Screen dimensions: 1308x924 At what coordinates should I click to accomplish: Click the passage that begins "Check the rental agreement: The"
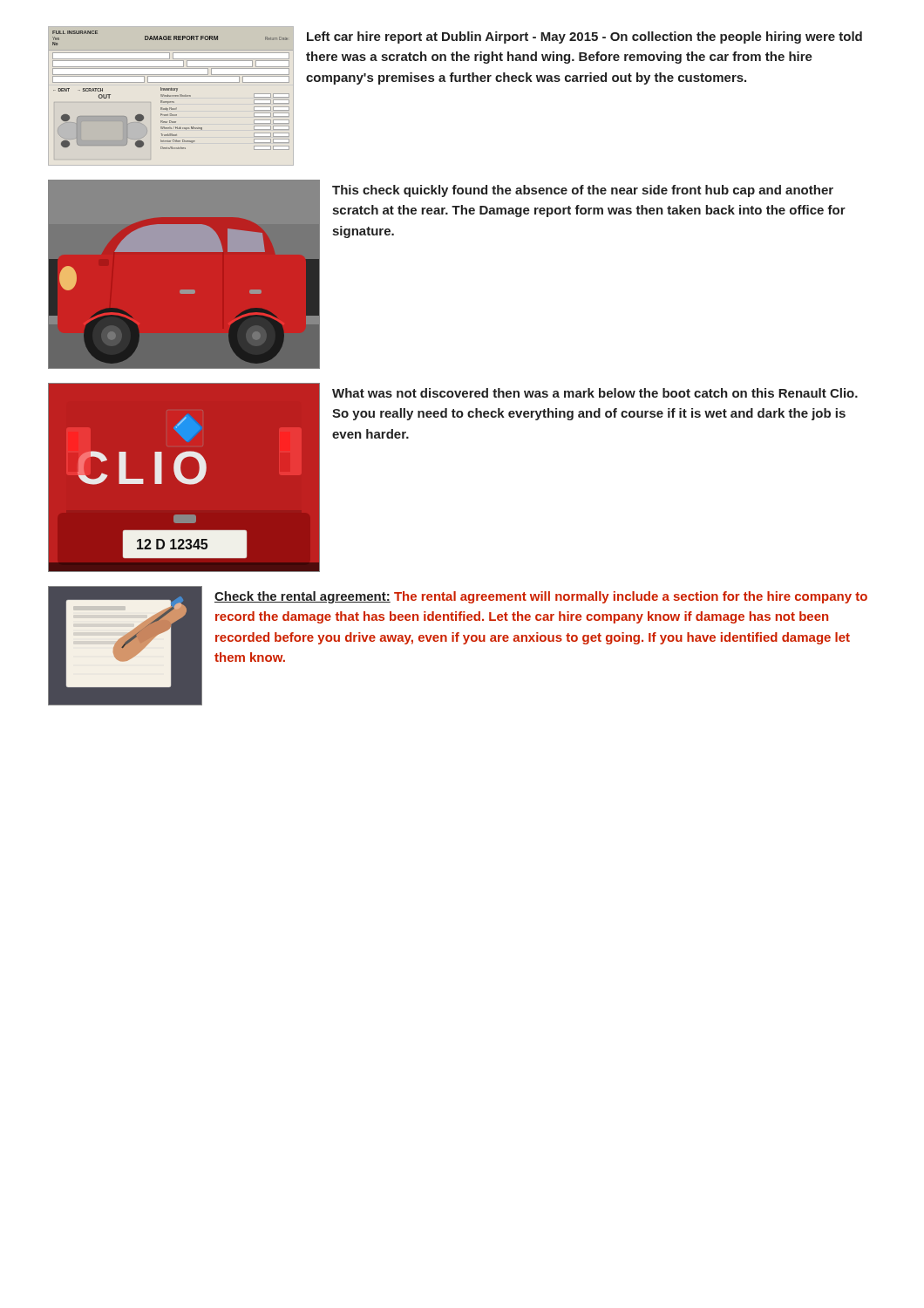541,626
